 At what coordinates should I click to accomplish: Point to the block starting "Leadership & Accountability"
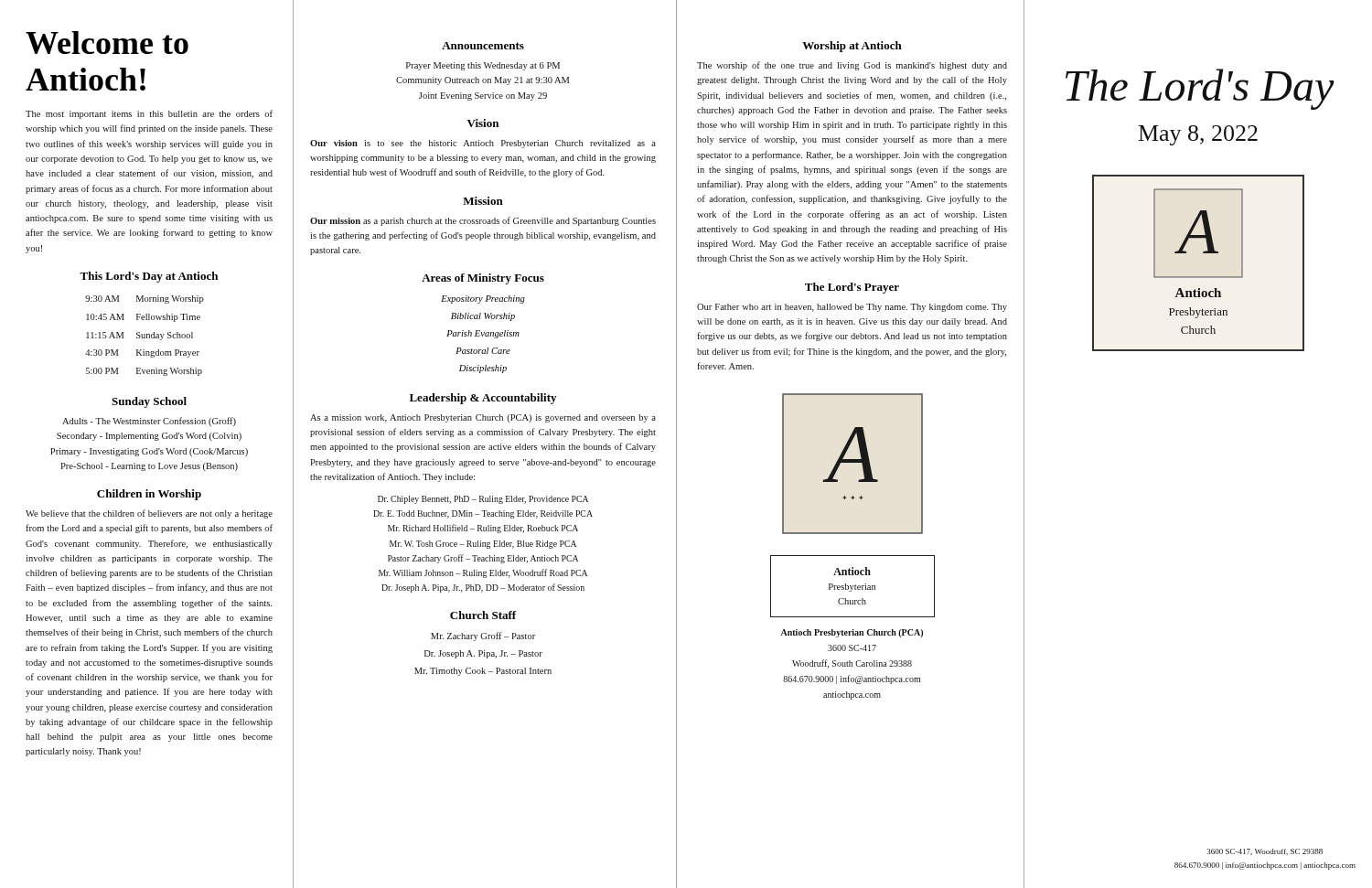(483, 397)
